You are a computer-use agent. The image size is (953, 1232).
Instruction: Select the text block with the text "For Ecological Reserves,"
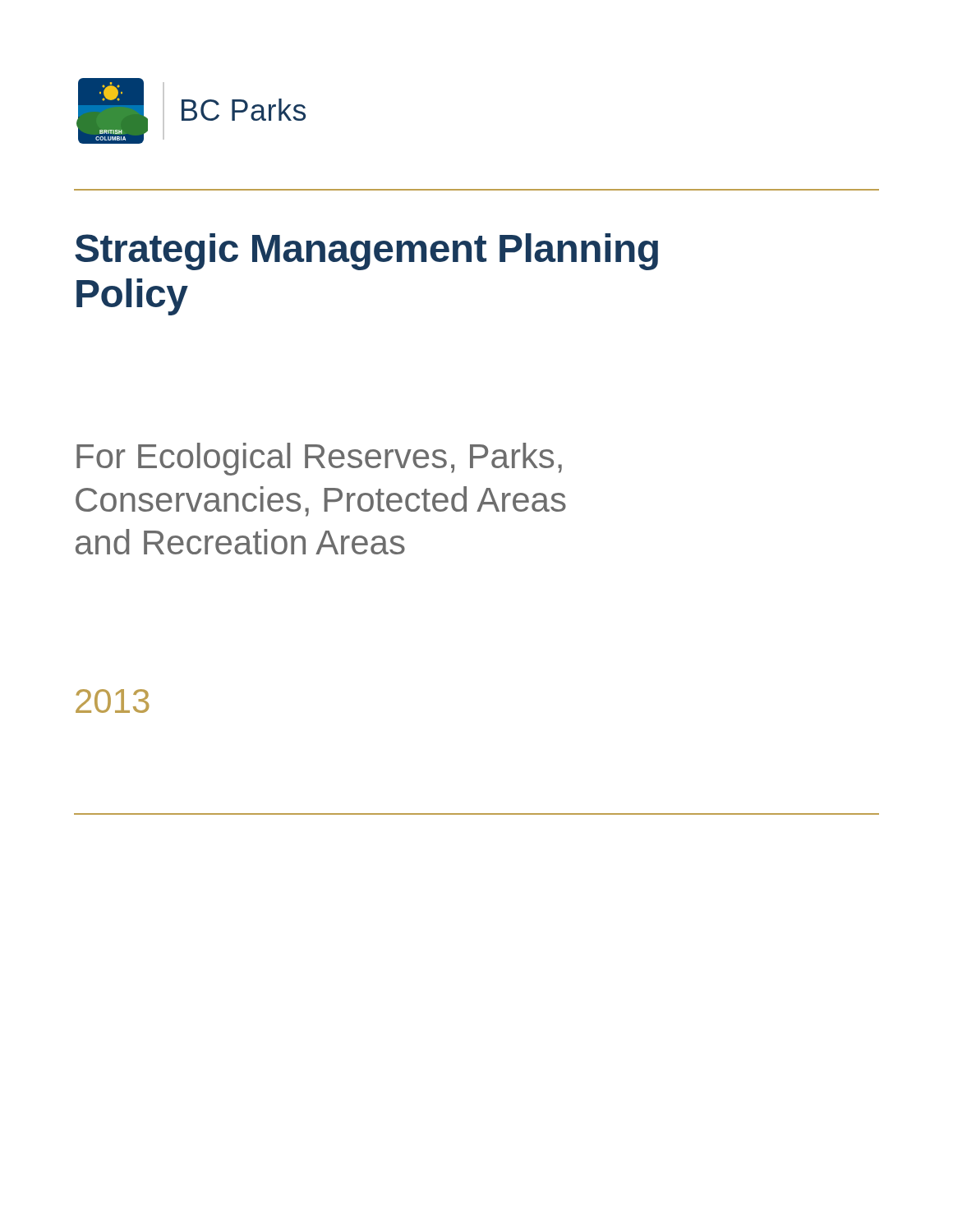[x=476, y=500]
